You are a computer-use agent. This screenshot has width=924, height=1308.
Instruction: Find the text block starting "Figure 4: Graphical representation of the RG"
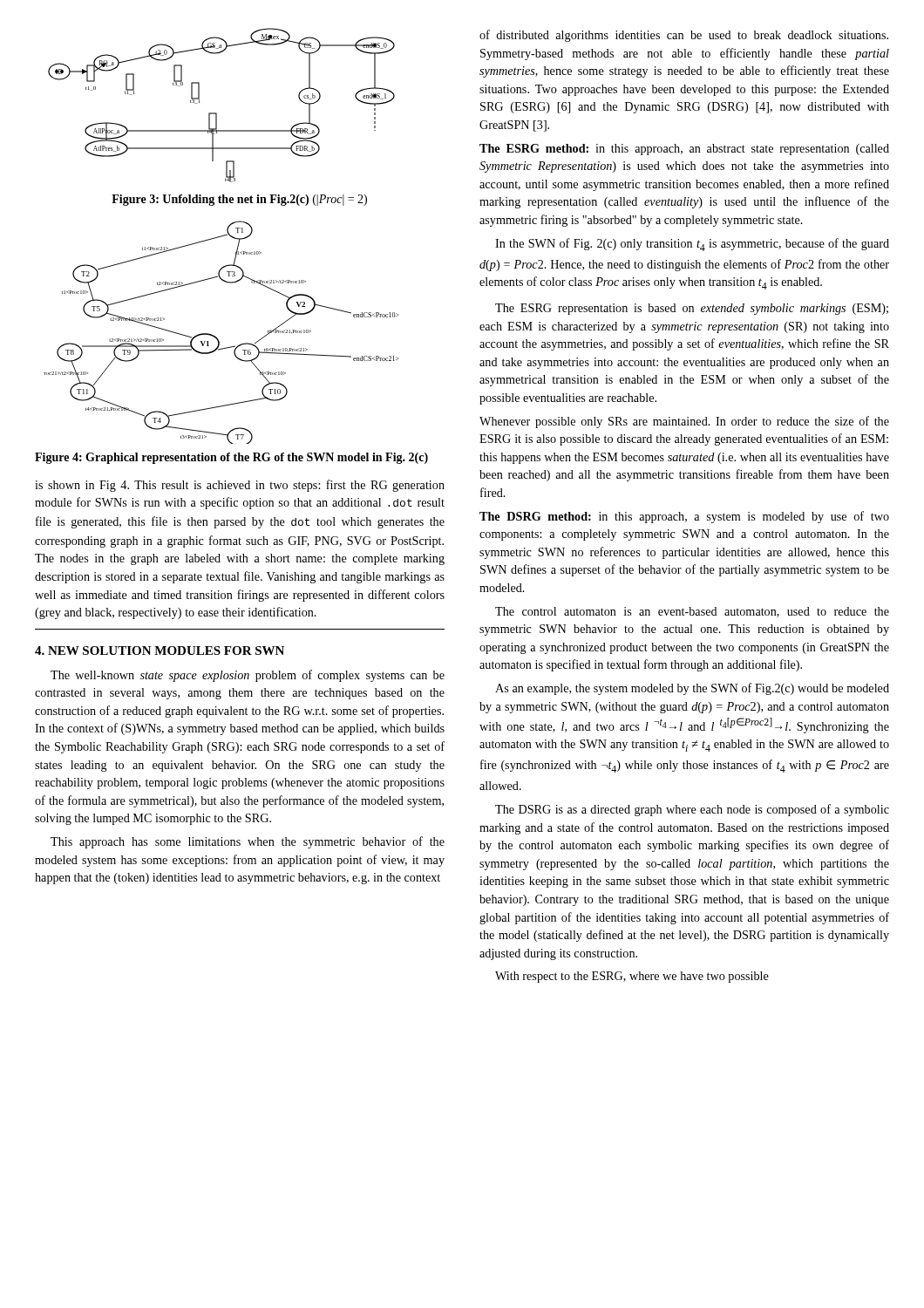point(231,458)
